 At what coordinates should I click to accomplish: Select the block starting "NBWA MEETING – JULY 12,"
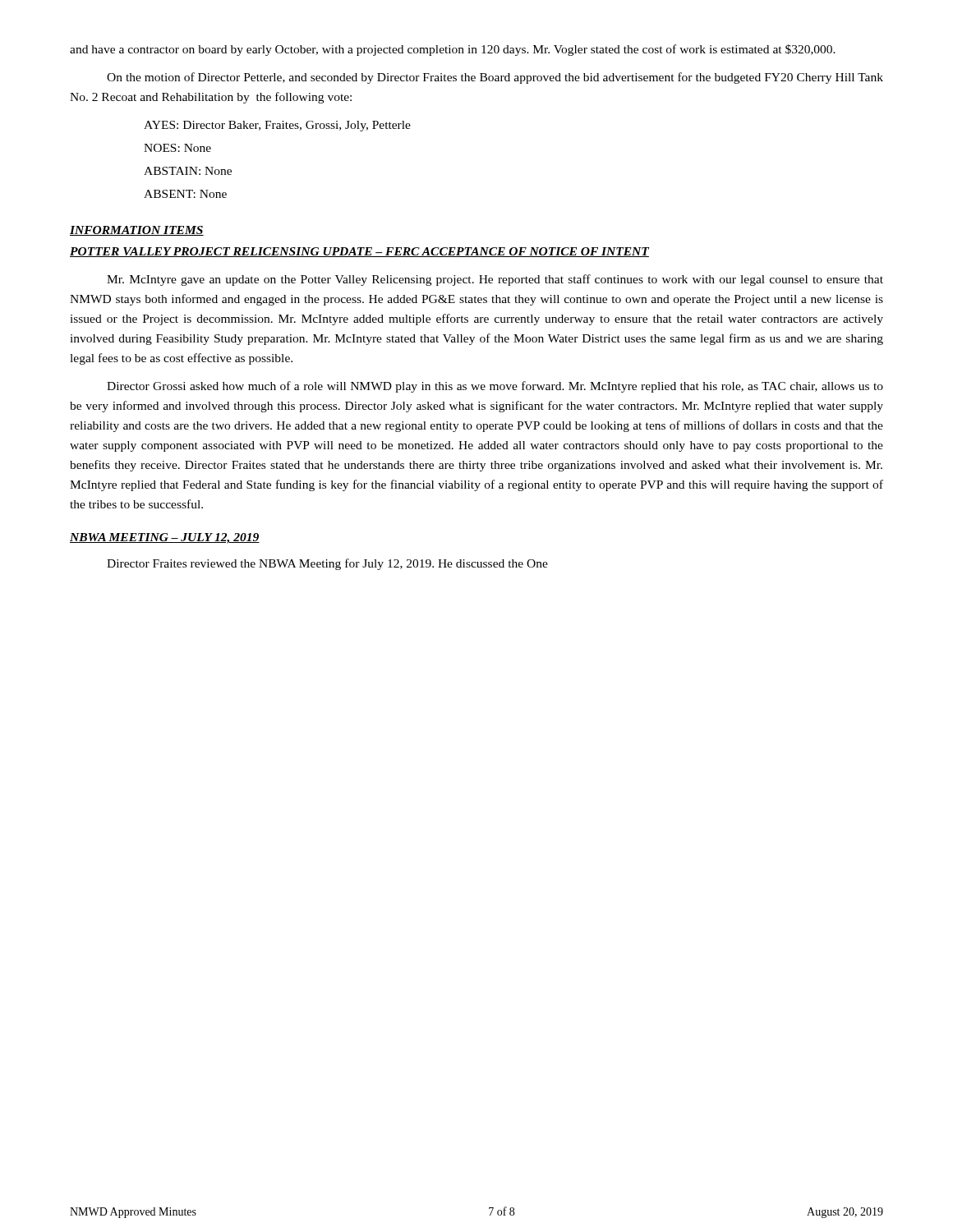[165, 538]
